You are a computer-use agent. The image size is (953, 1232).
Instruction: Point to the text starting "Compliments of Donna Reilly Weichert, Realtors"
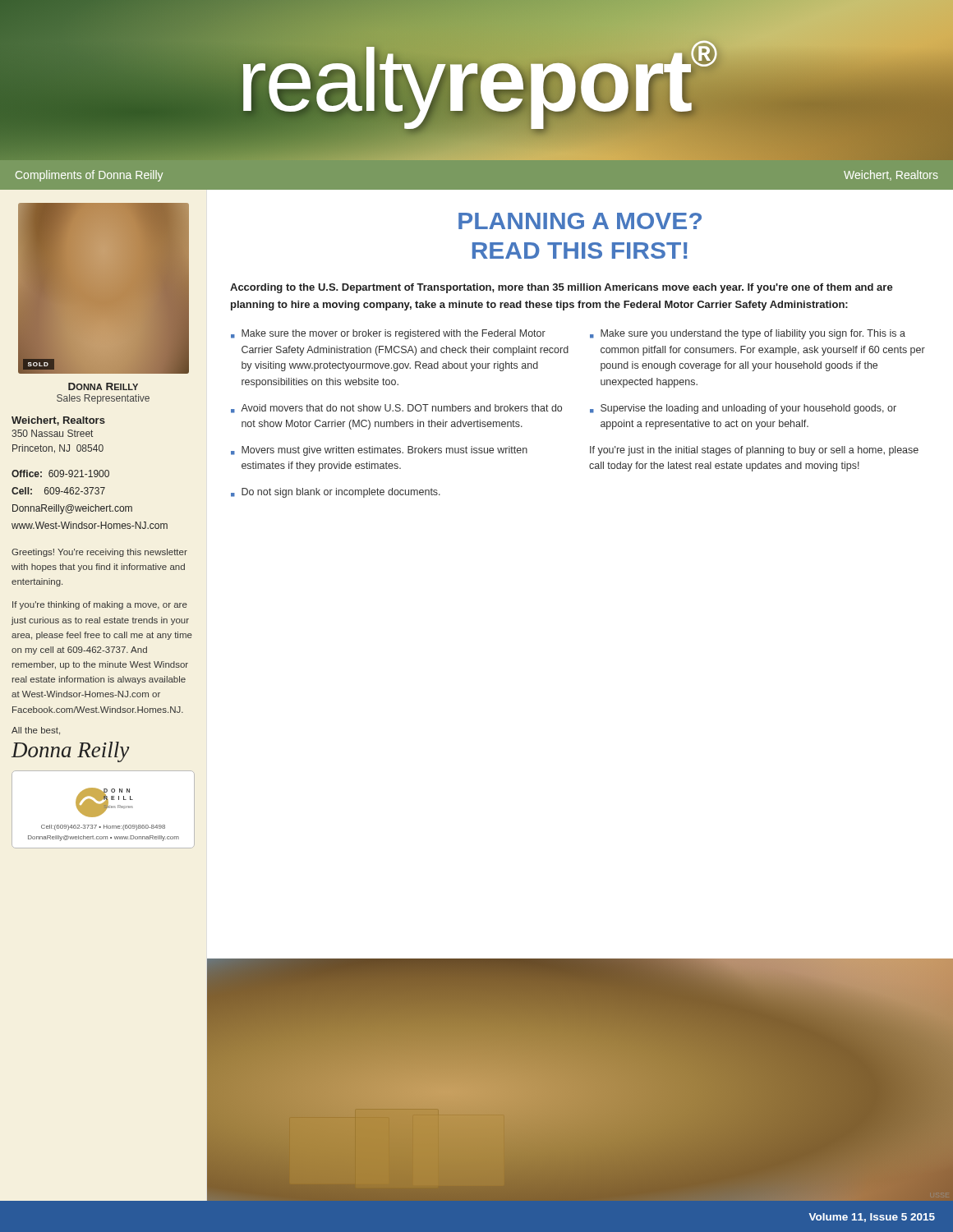90,175
